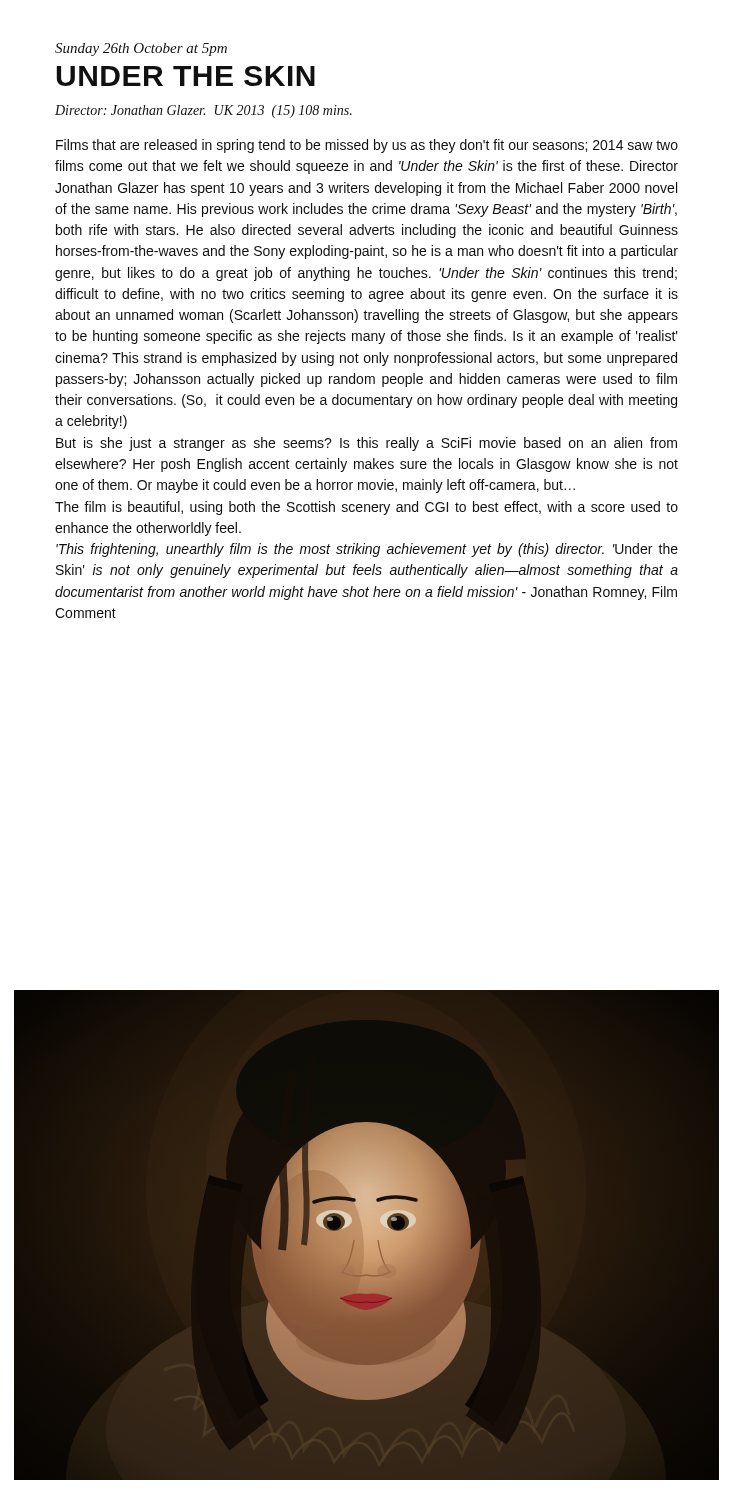Find "UNDER THE SKIN" on this page
Screen dimensions: 1500x733
(186, 75)
